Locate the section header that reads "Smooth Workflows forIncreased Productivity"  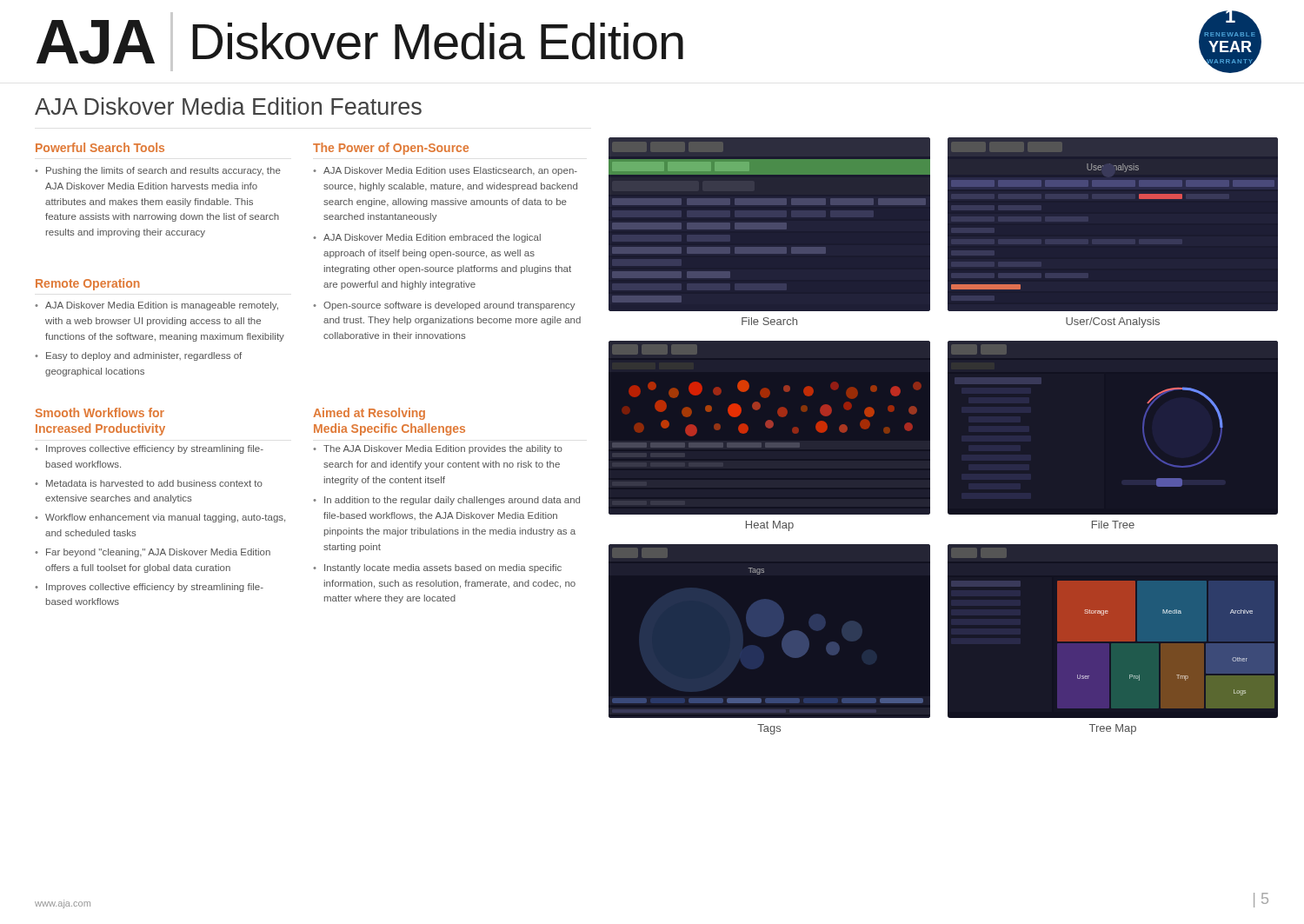click(x=163, y=423)
